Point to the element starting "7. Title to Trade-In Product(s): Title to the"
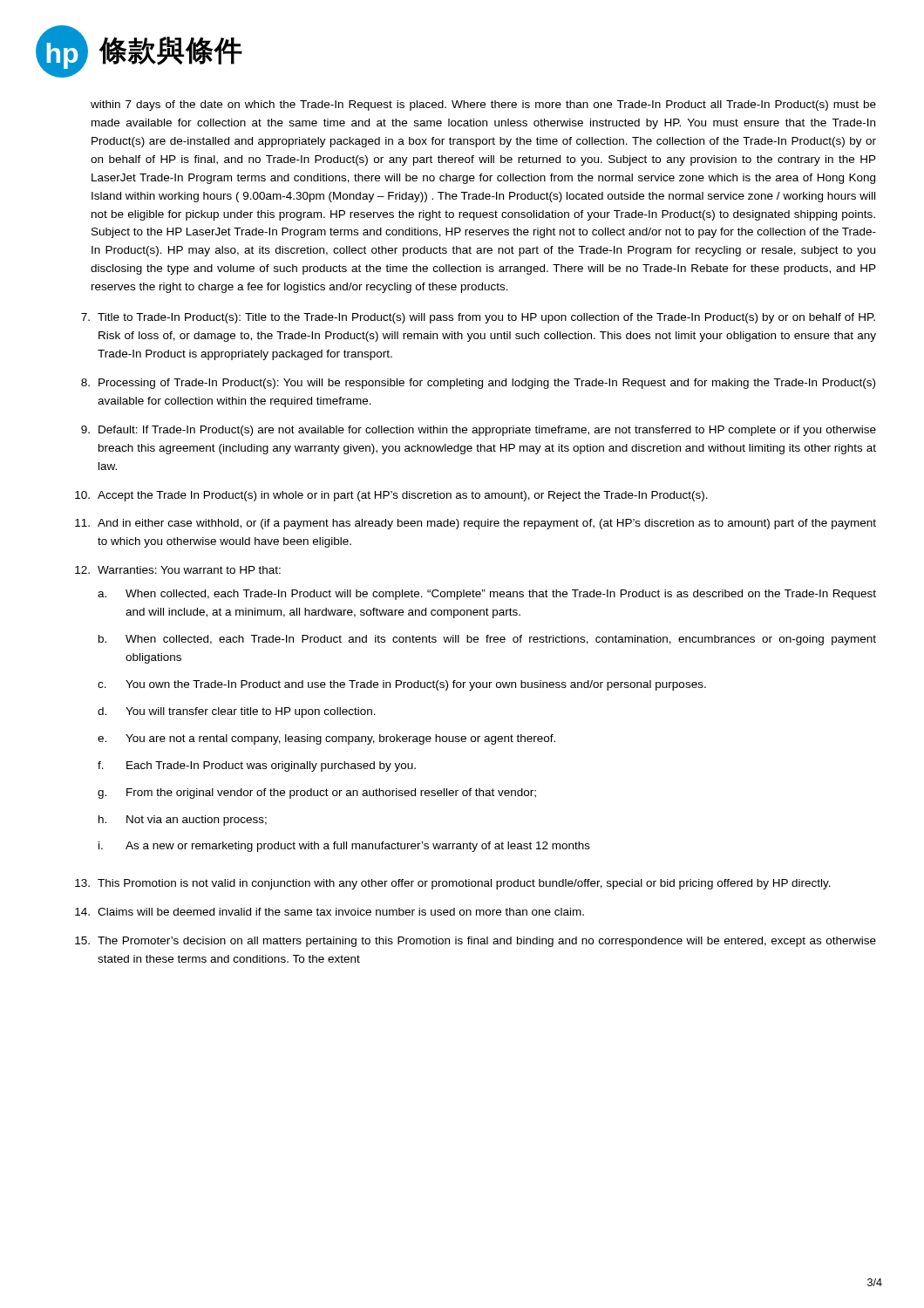Image resolution: width=924 pixels, height=1308 pixels. tap(468, 336)
